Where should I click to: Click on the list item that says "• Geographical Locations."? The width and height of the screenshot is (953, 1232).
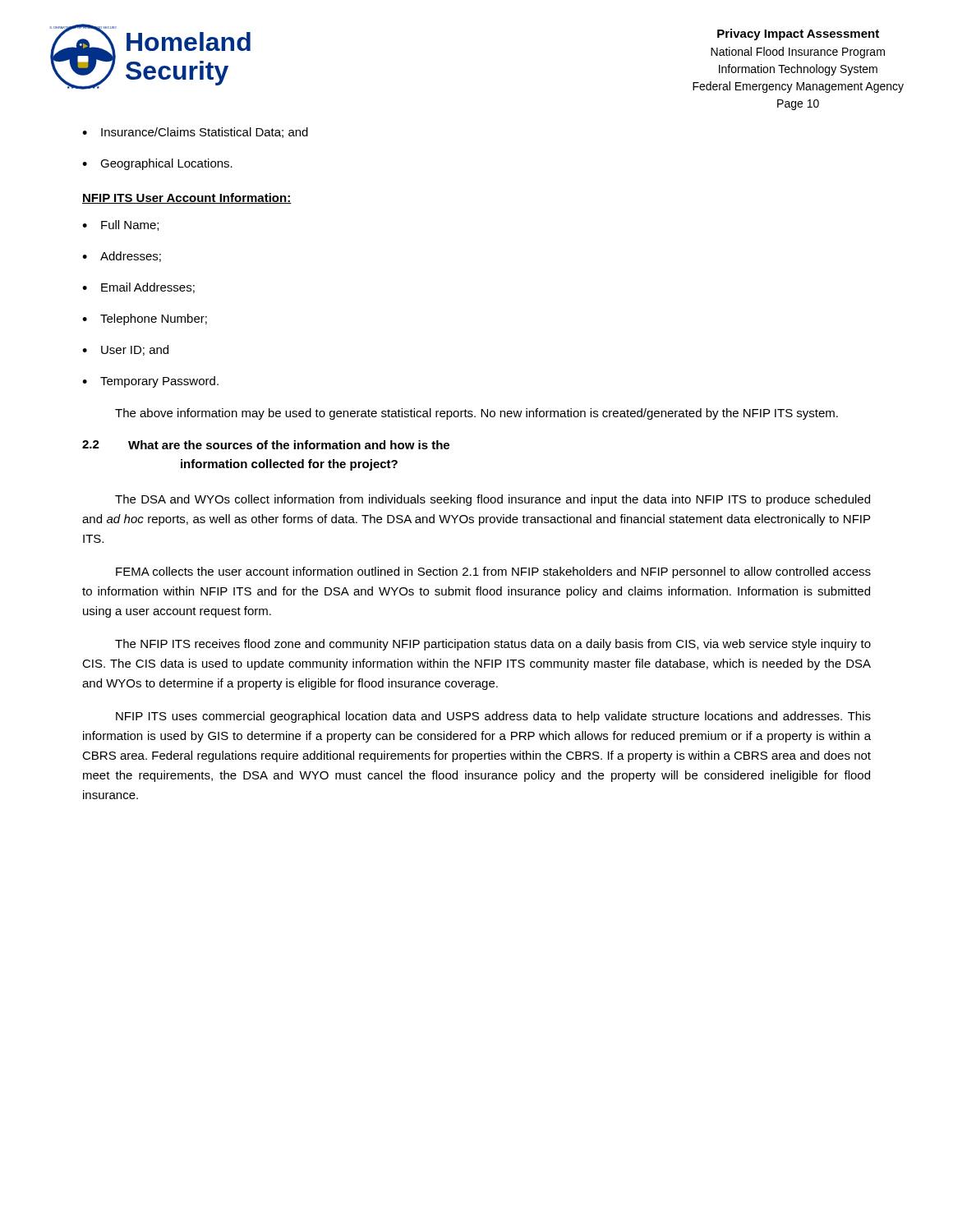[158, 165]
